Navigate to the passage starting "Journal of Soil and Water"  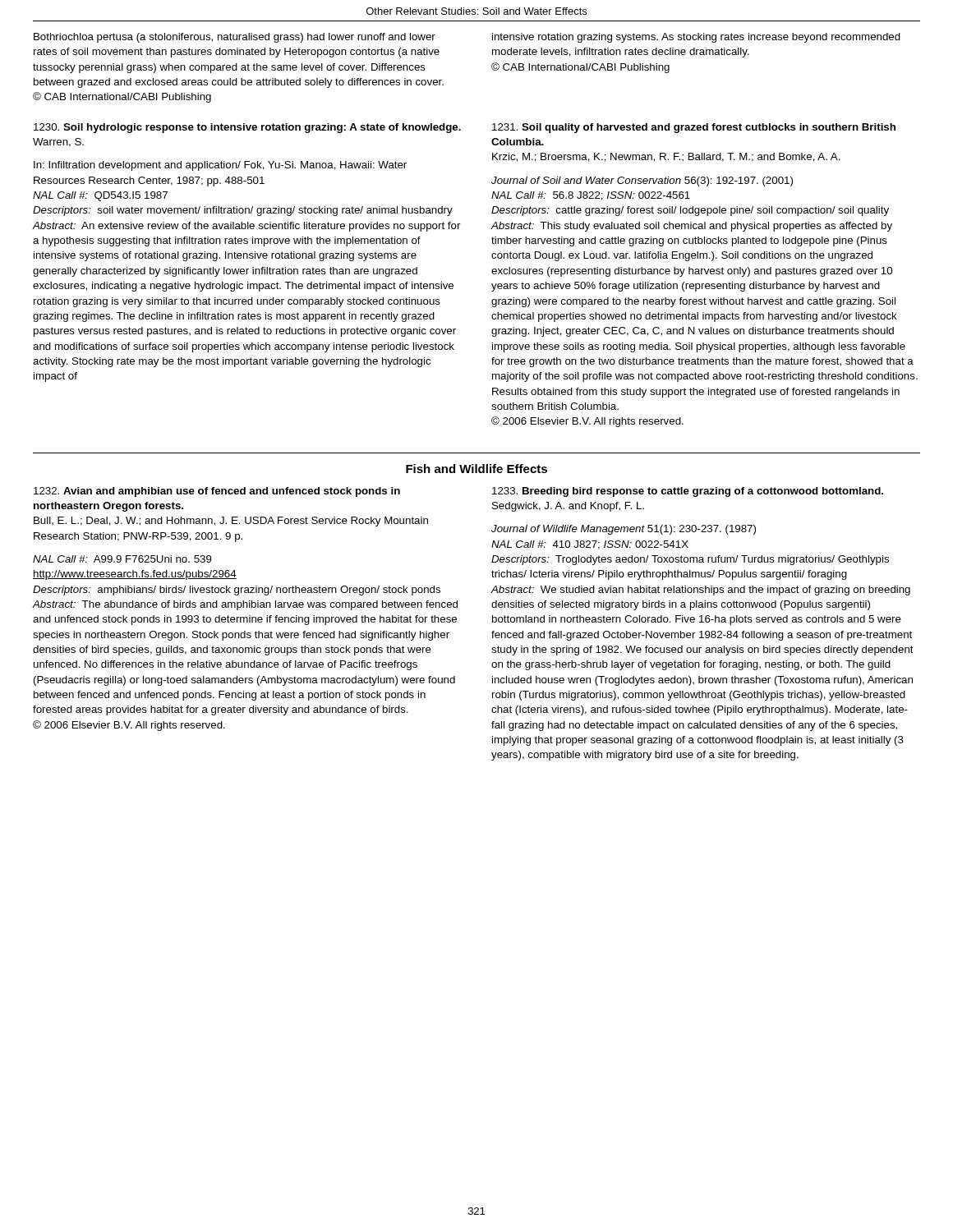(x=705, y=301)
